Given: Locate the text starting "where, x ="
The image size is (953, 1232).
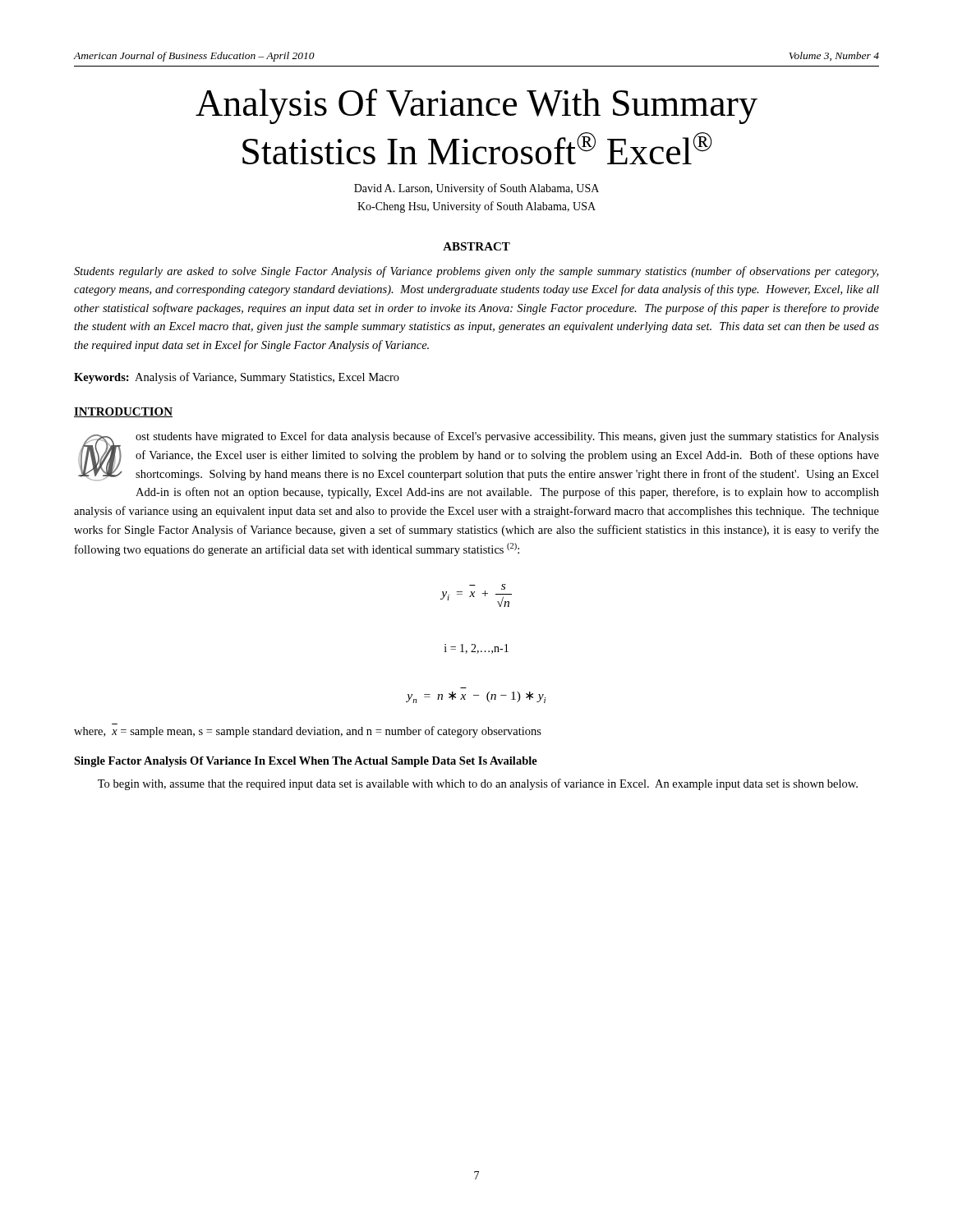Looking at the screenshot, I should pyautogui.click(x=308, y=731).
